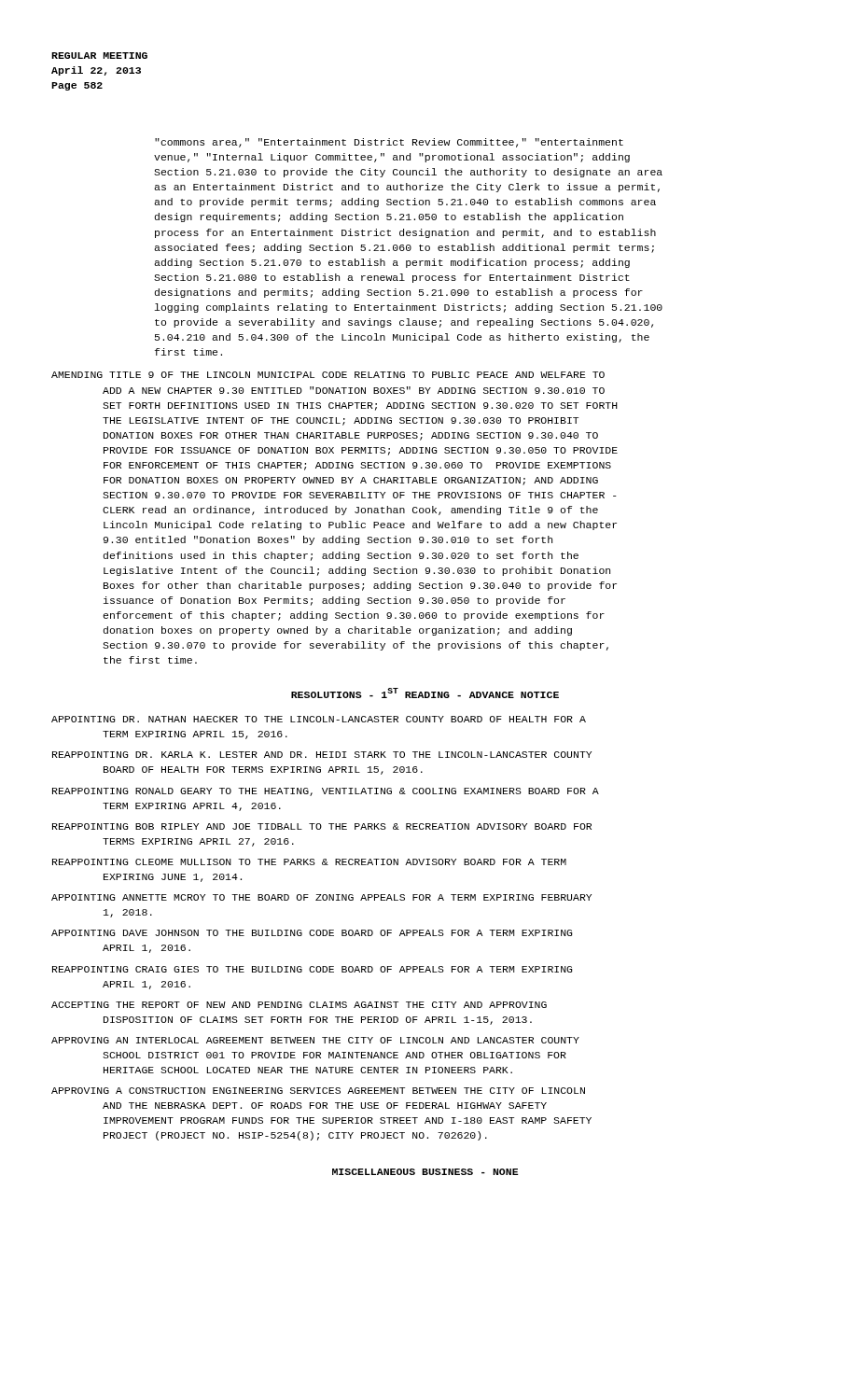Locate the element starting "APPOINTING DR. NATHAN HAECKER TO THE LINCOLN-LANCASTER"
850x1400 pixels.
(425, 727)
